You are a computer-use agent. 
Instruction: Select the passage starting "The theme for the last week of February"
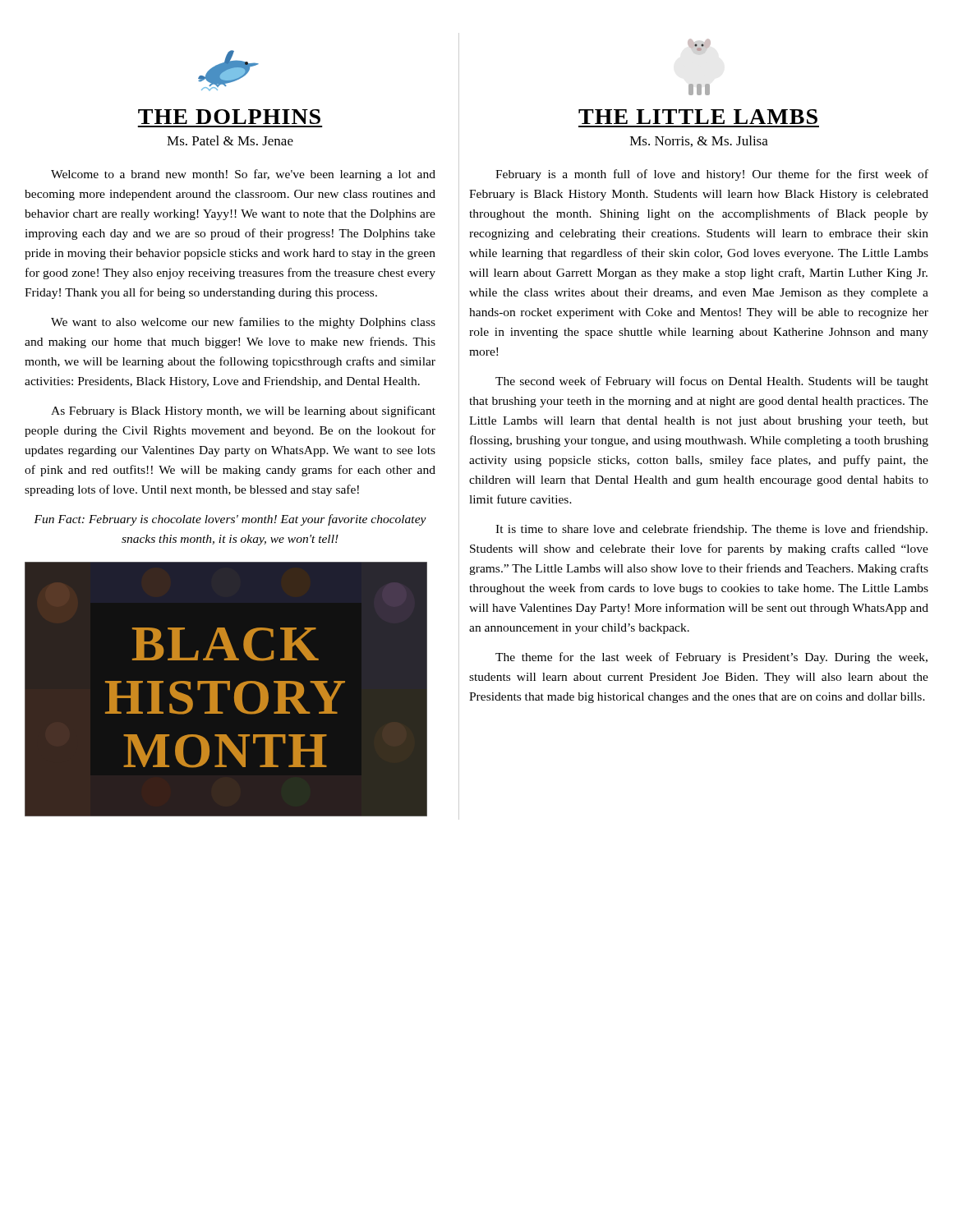(699, 677)
